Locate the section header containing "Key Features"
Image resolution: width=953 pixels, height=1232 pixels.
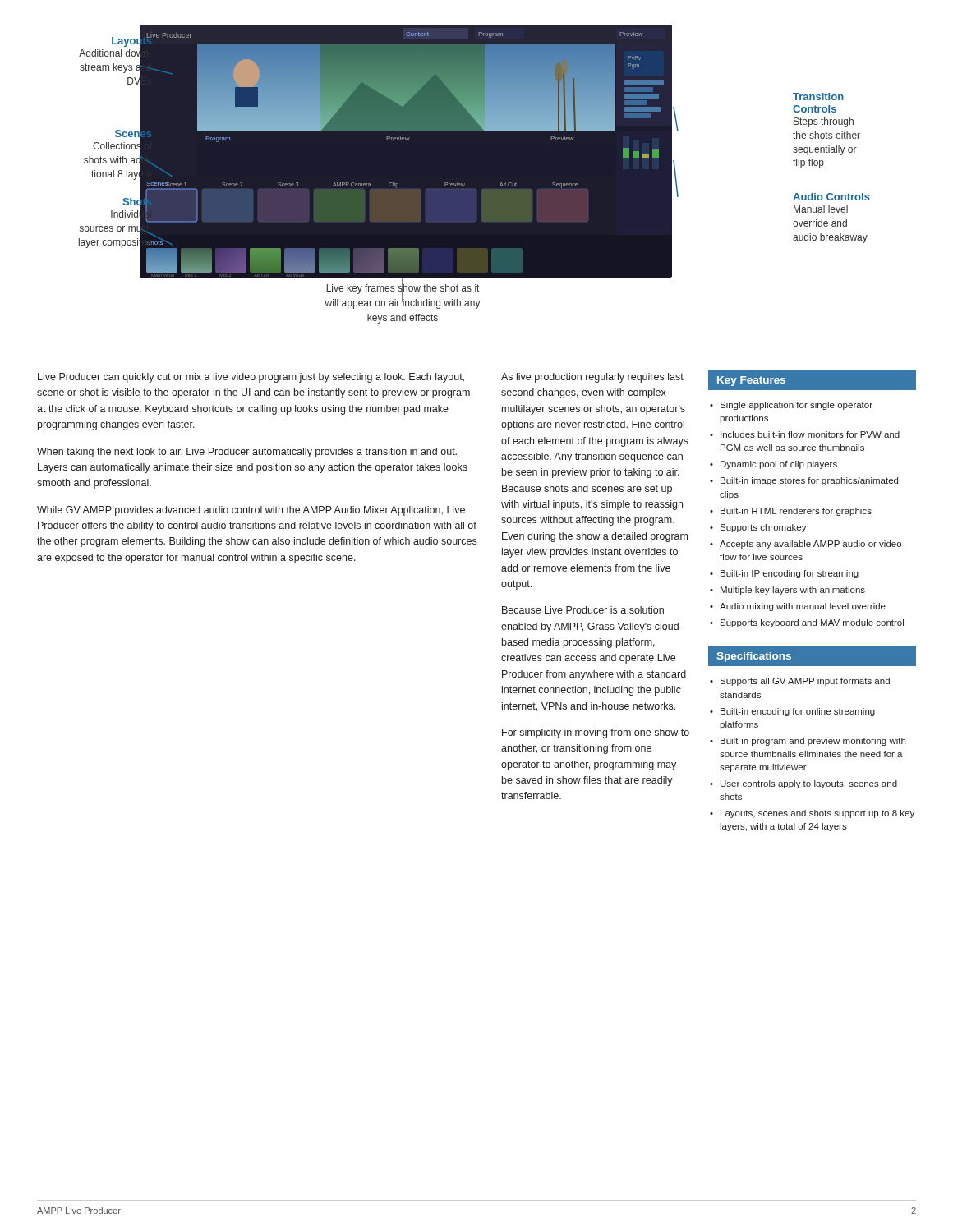(751, 380)
